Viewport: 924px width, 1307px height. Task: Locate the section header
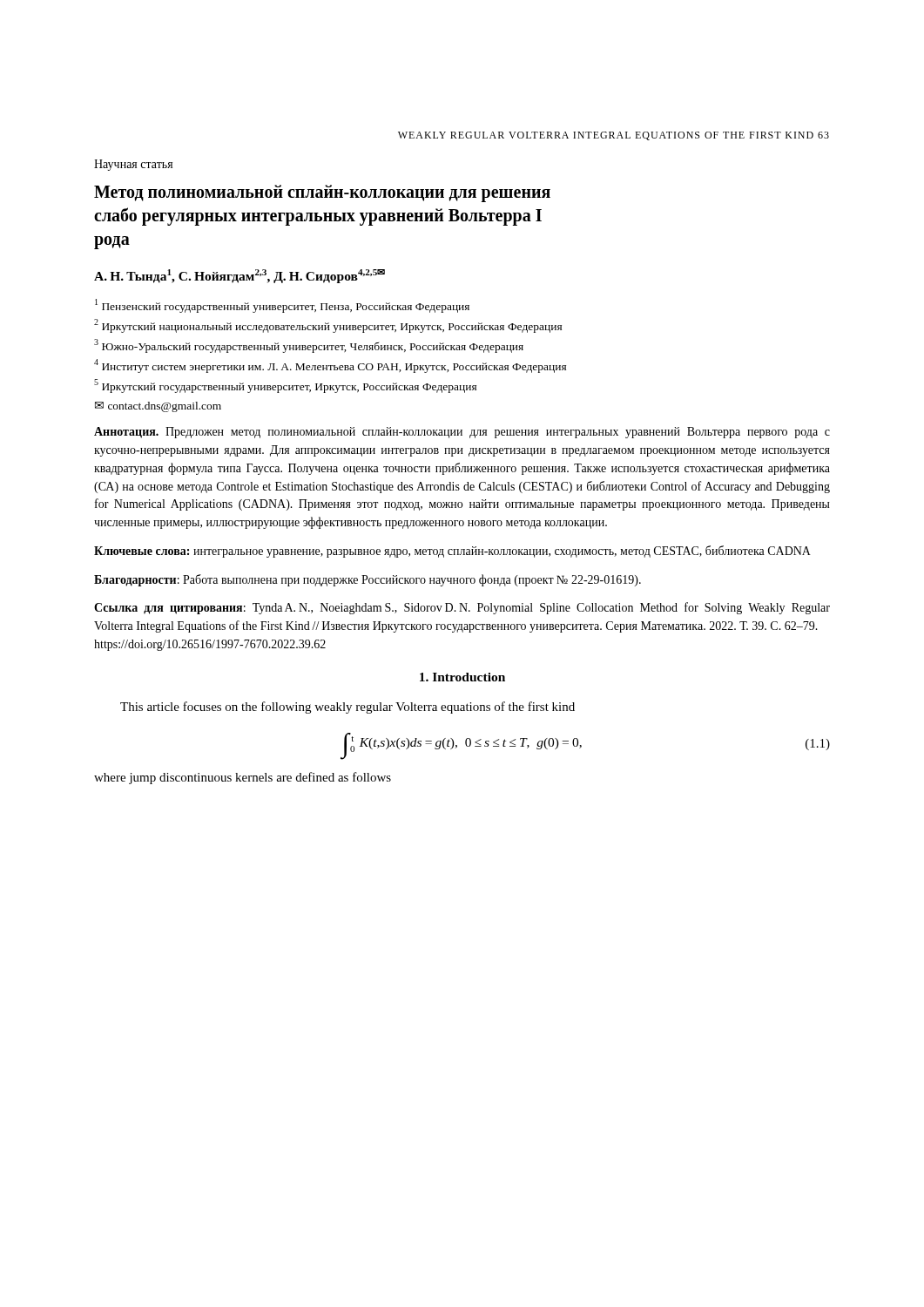(x=462, y=677)
